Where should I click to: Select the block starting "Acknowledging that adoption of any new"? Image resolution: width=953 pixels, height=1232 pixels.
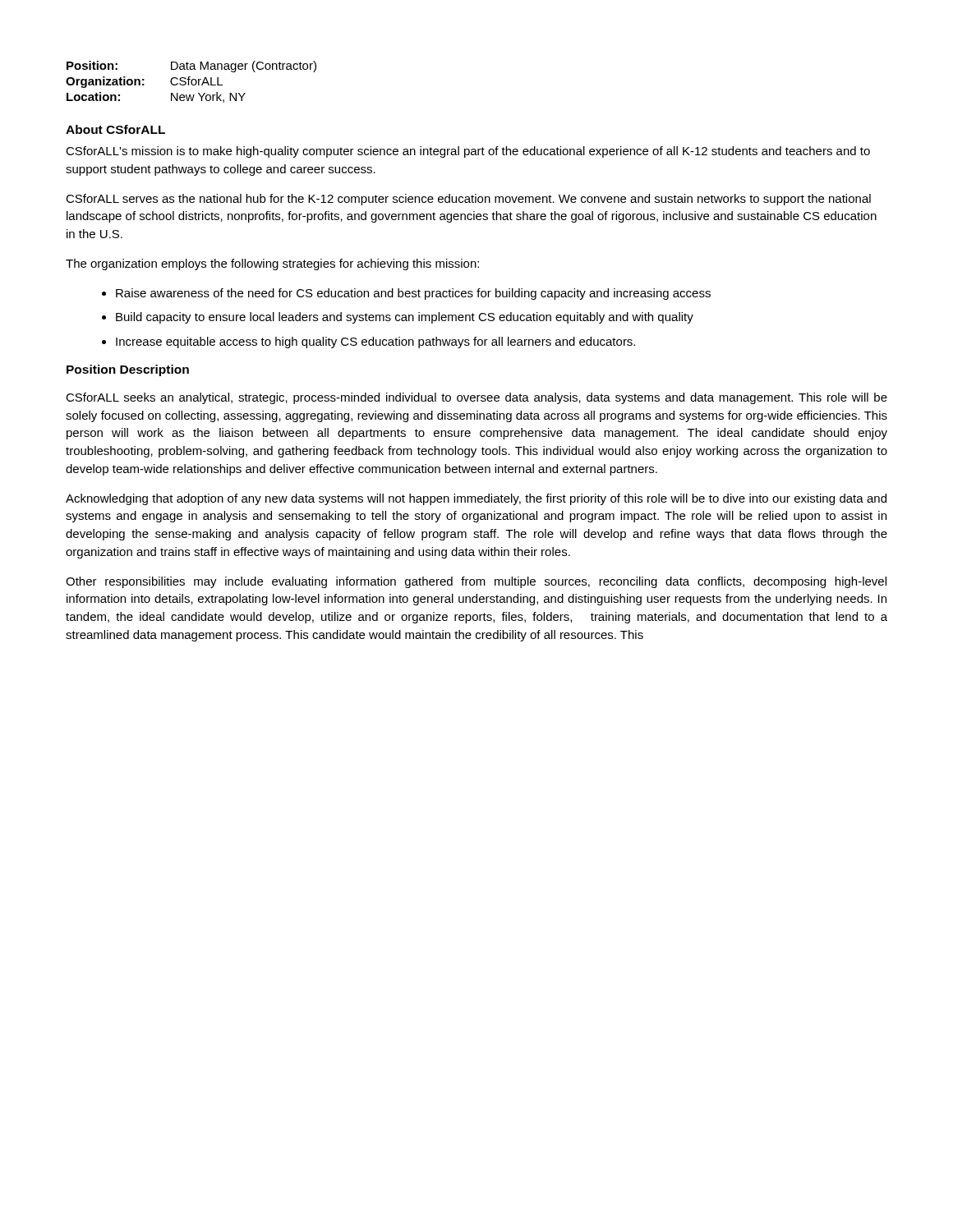point(476,525)
